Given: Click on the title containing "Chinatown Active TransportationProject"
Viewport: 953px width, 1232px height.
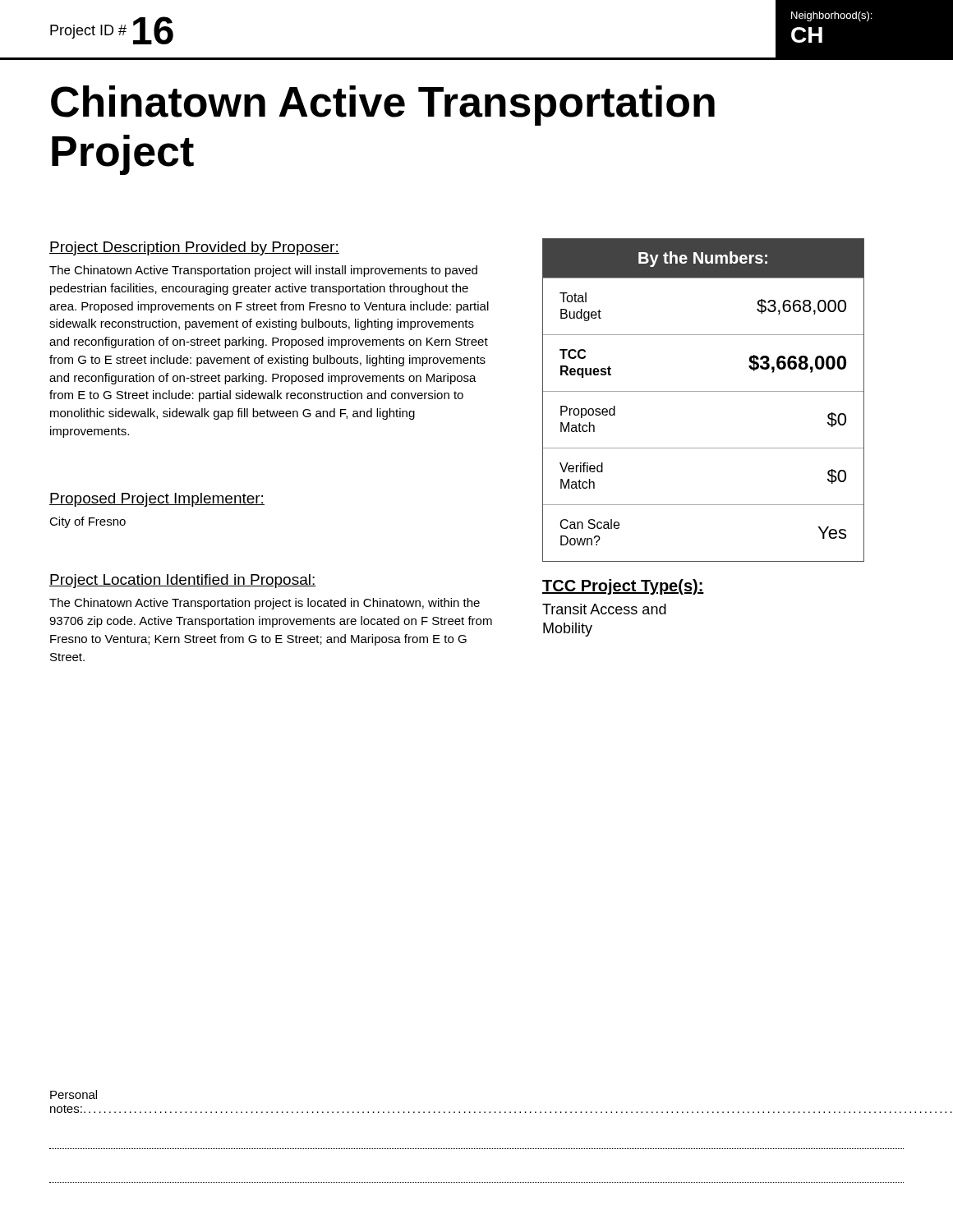Looking at the screenshot, I should [x=476, y=127].
